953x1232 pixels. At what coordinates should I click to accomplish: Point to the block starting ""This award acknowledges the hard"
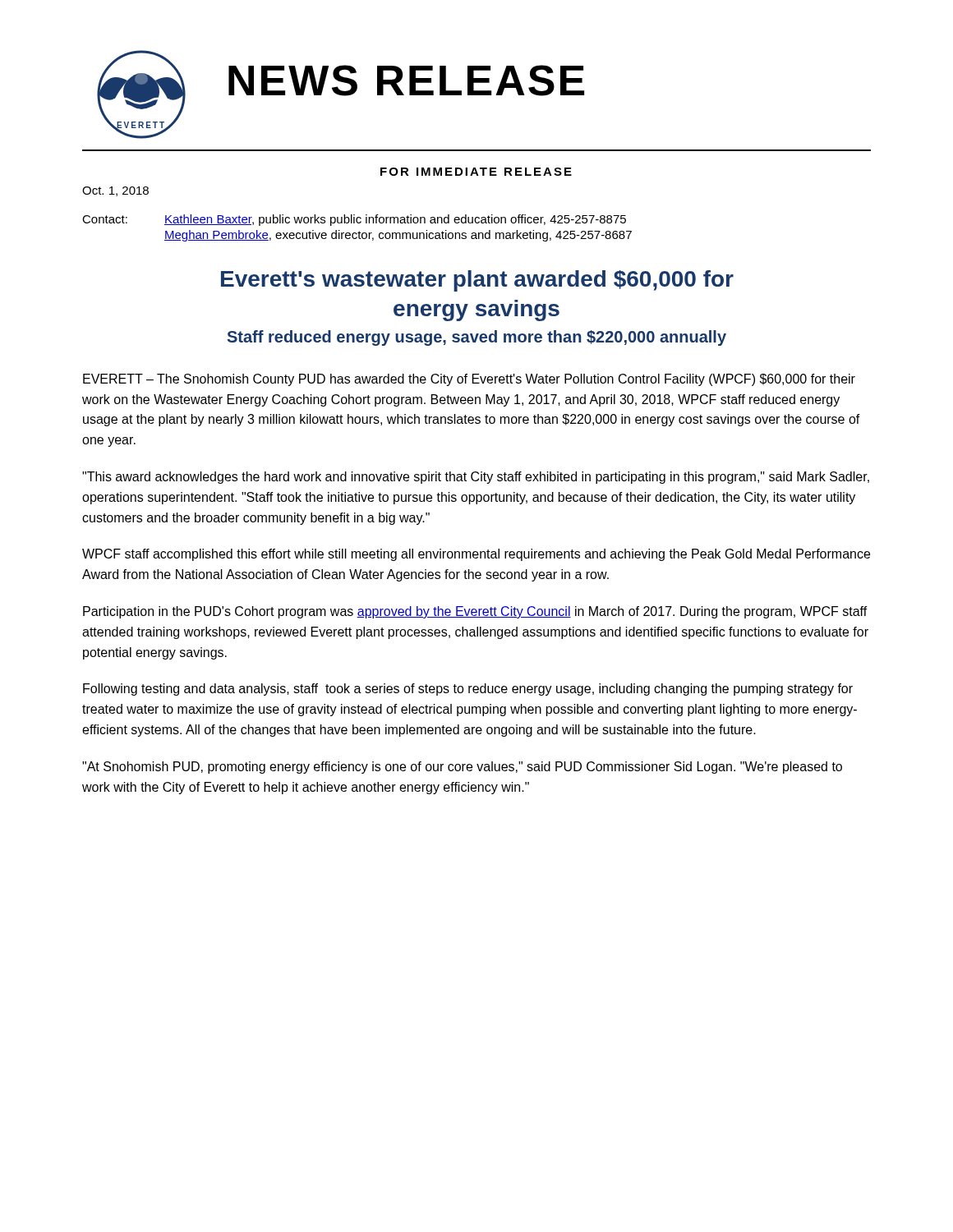tap(476, 497)
